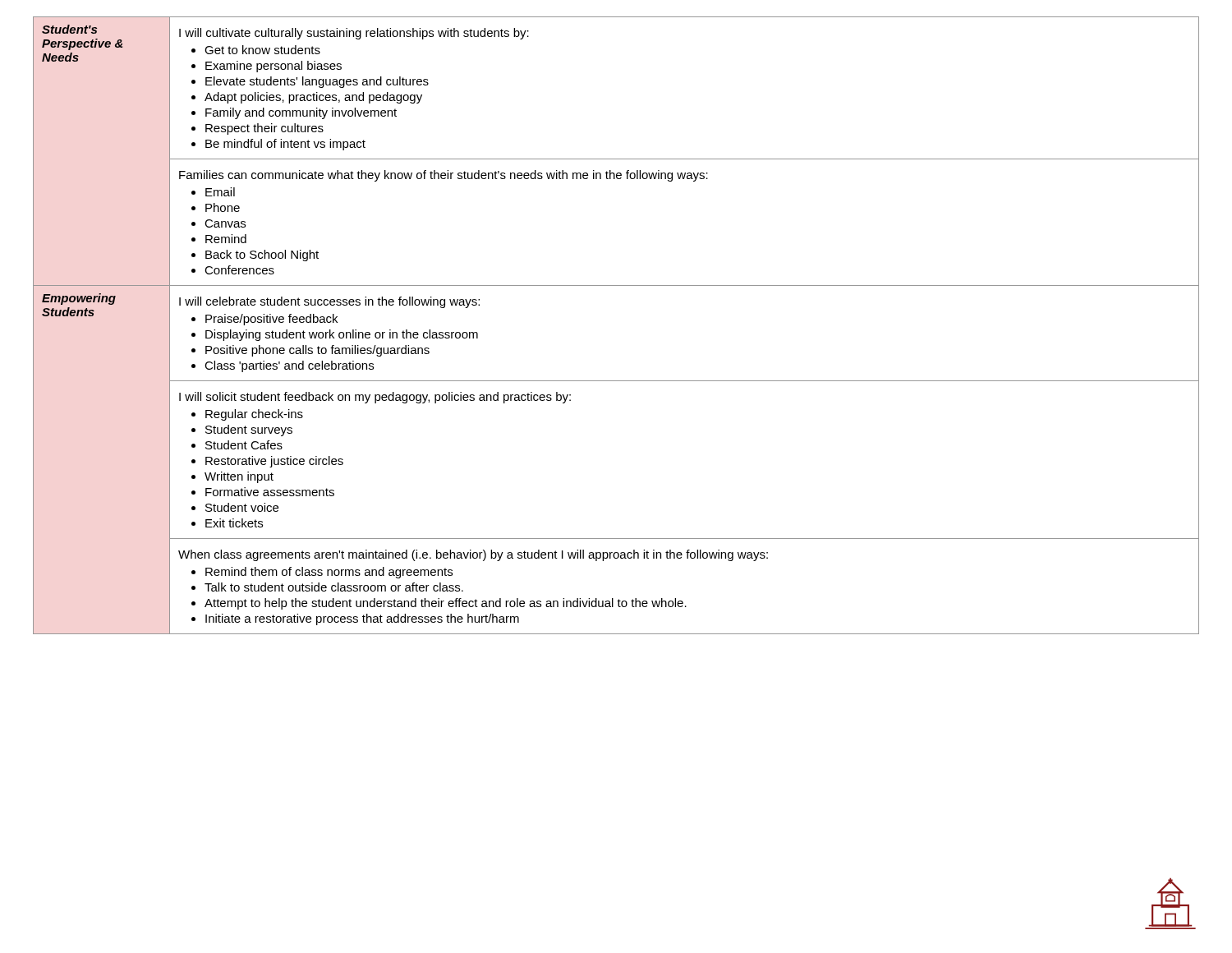Locate the logo
The width and height of the screenshot is (1232, 953).
coord(1170,907)
